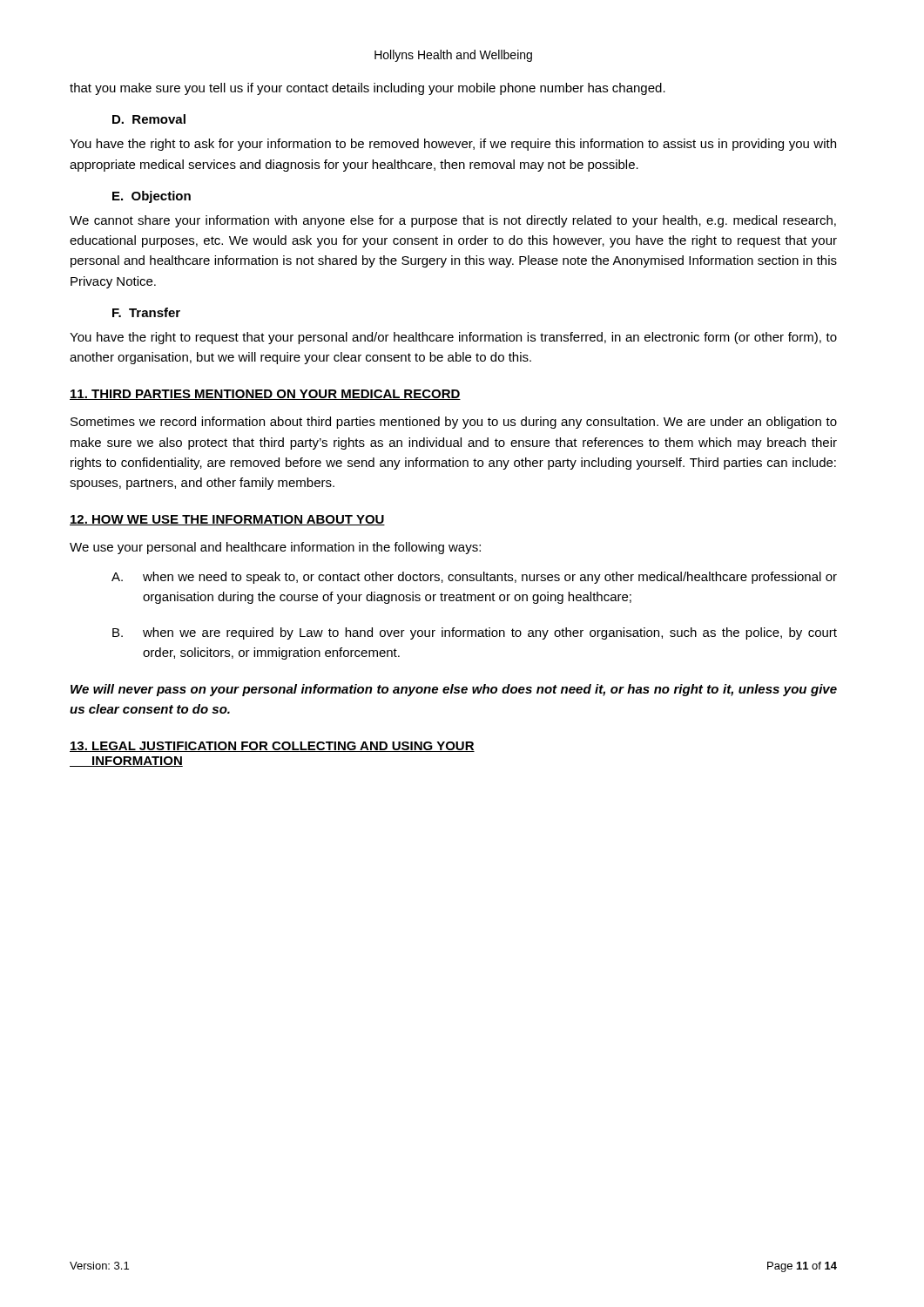924x1307 pixels.
Task: Find the text block containing "You have the right to ask for"
Action: pos(453,154)
